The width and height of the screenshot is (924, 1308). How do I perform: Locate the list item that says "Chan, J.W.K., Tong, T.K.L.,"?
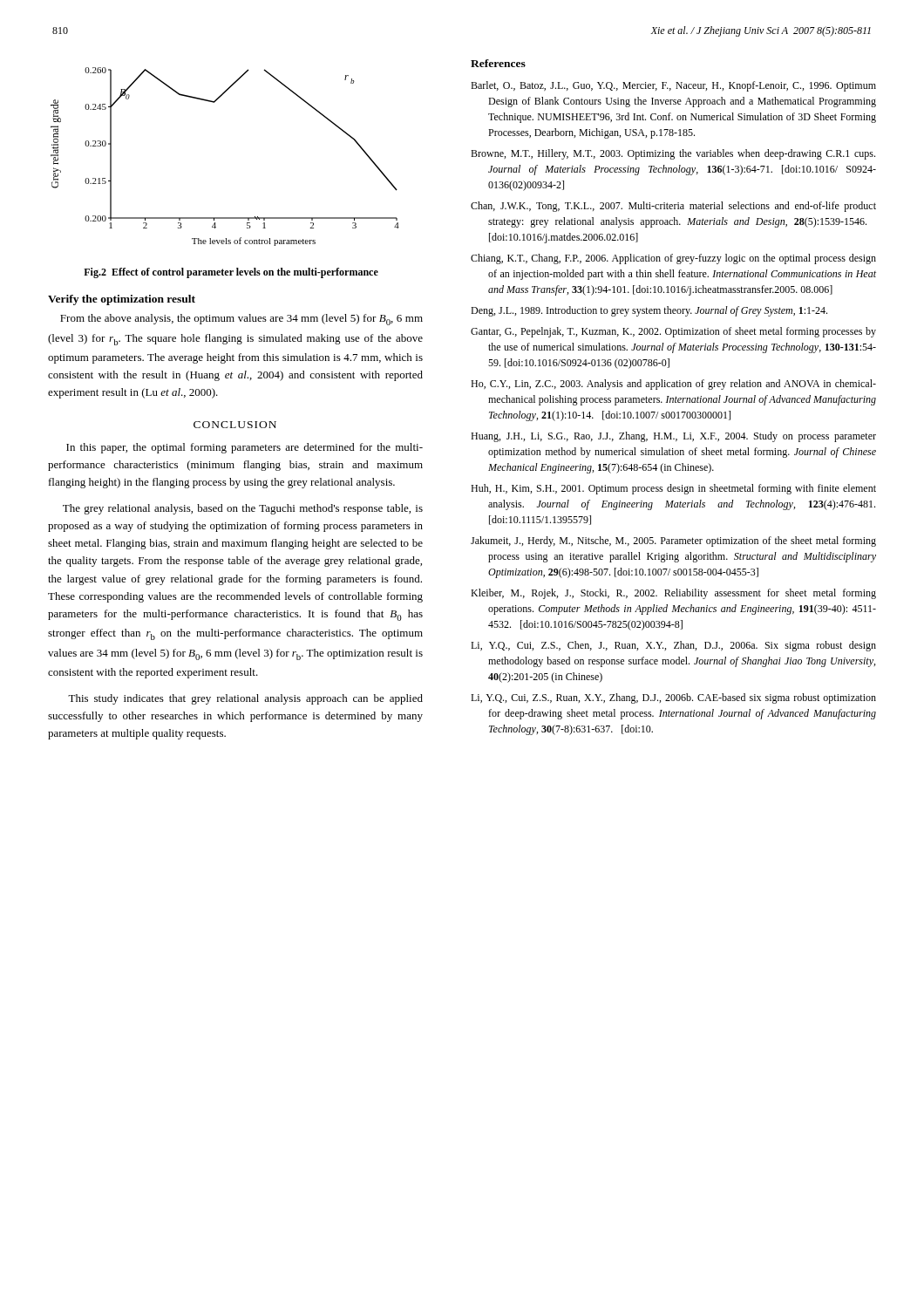(673, 222)
